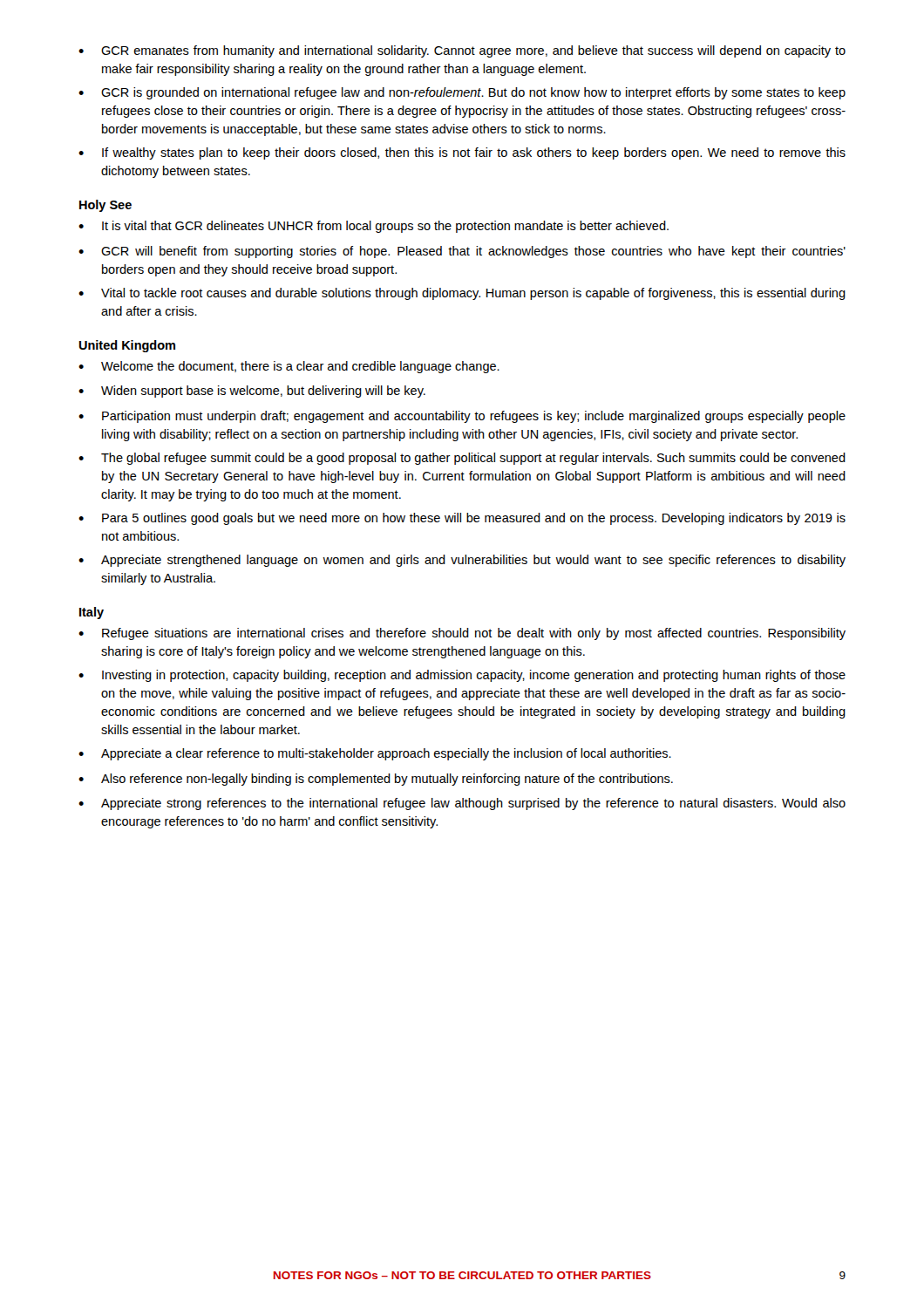The image size is (924, 1308).
Task: Find the block on this page that starts "• Widen support base is welcome, but delivering"
Action: coord(252,392)
